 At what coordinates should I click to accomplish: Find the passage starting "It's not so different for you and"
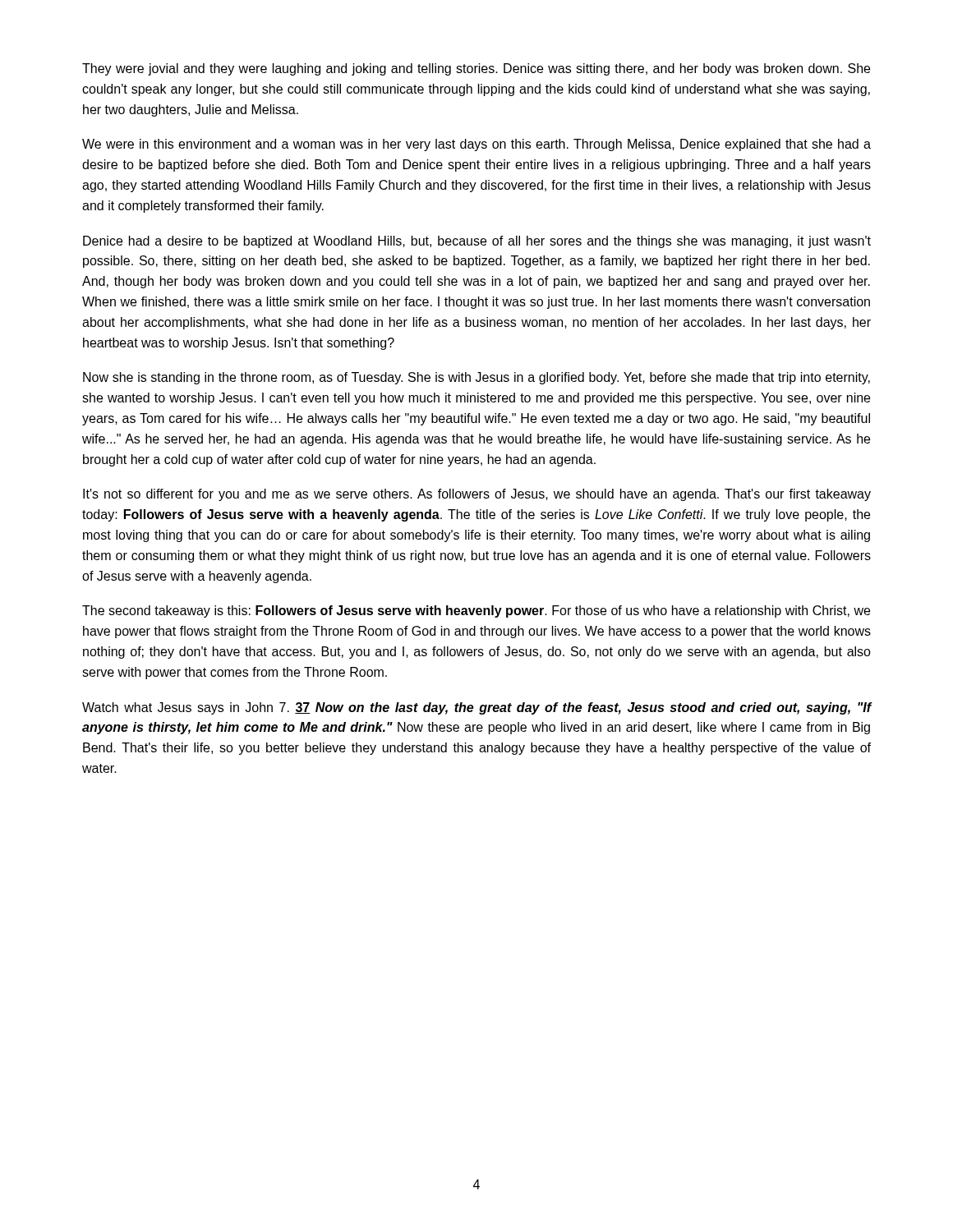(476, 535)
